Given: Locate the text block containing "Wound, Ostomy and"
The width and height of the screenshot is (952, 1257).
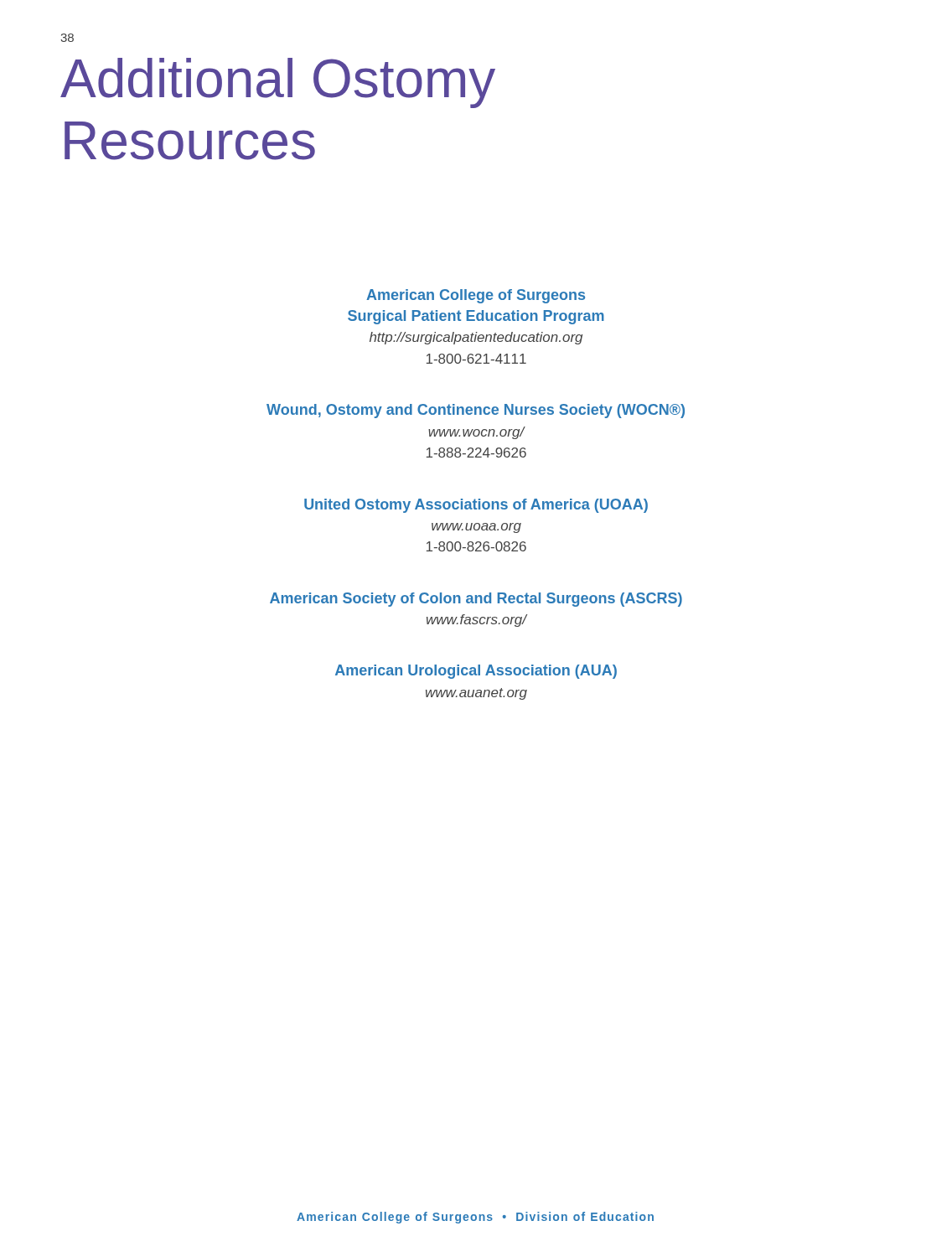Looking at the screenshot, I should pyautogui.click(x=476, y=432).
